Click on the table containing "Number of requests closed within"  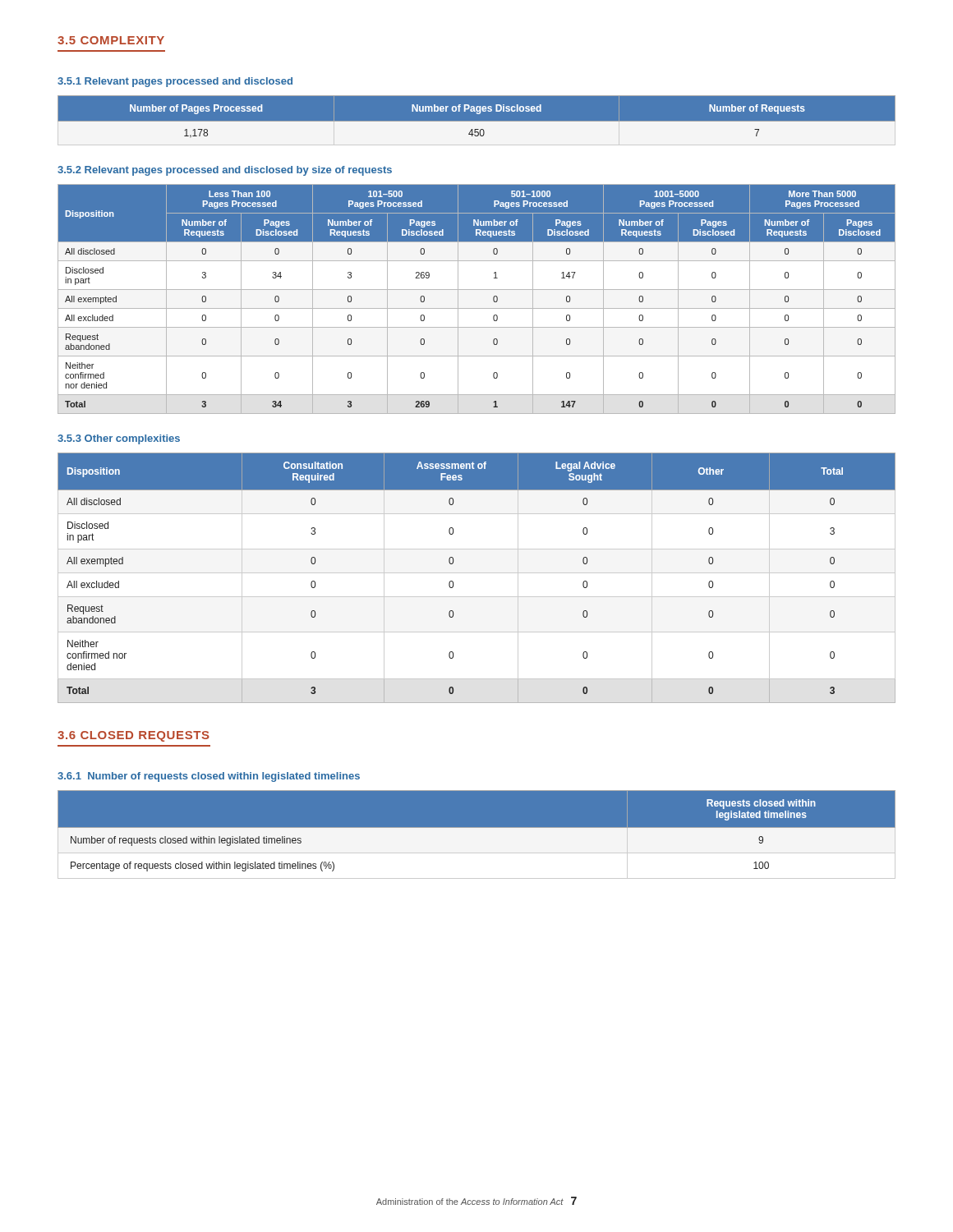(x=476, y=834)
